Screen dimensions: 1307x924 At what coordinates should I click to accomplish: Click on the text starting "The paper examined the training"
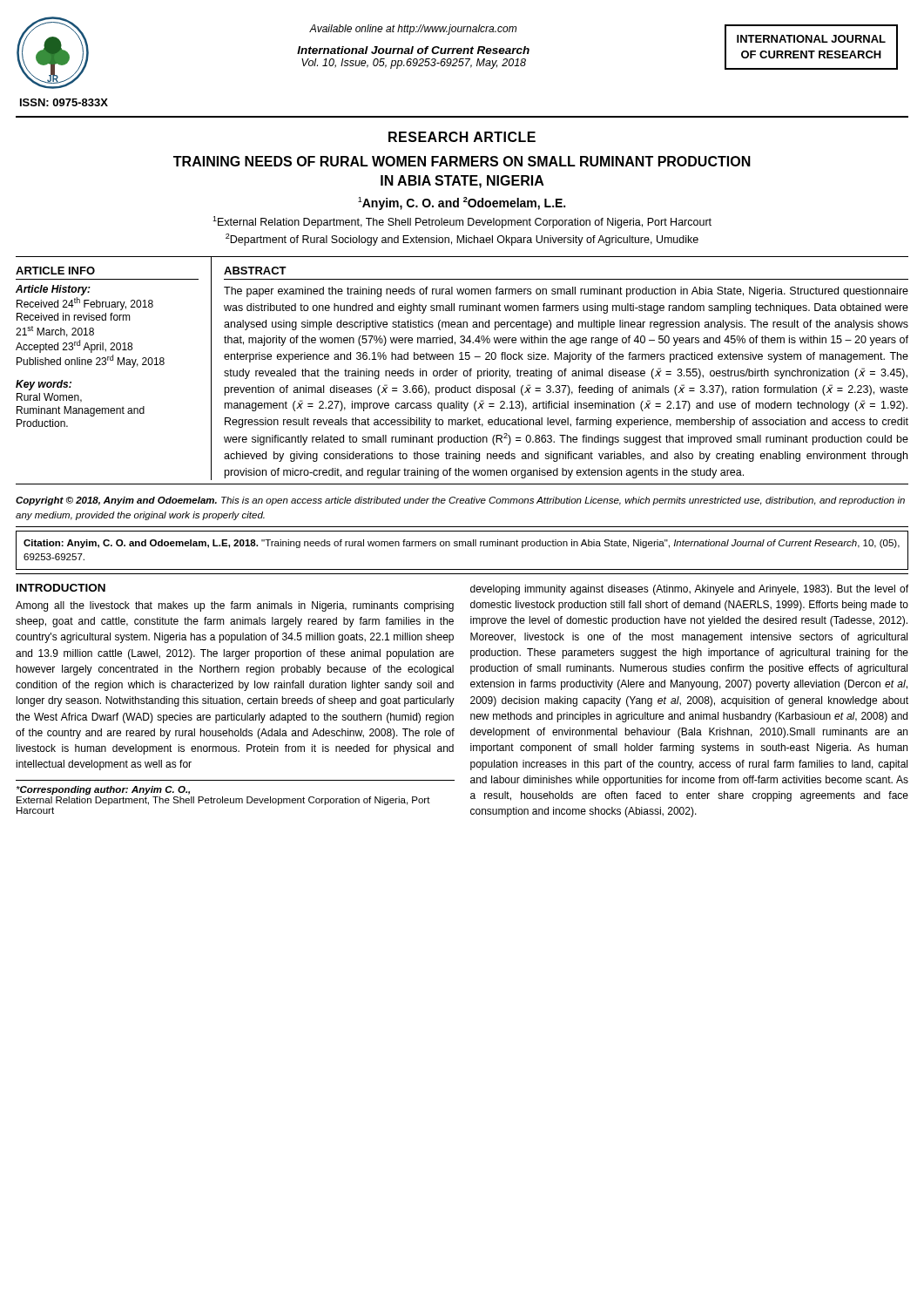(x=566, y=382)
